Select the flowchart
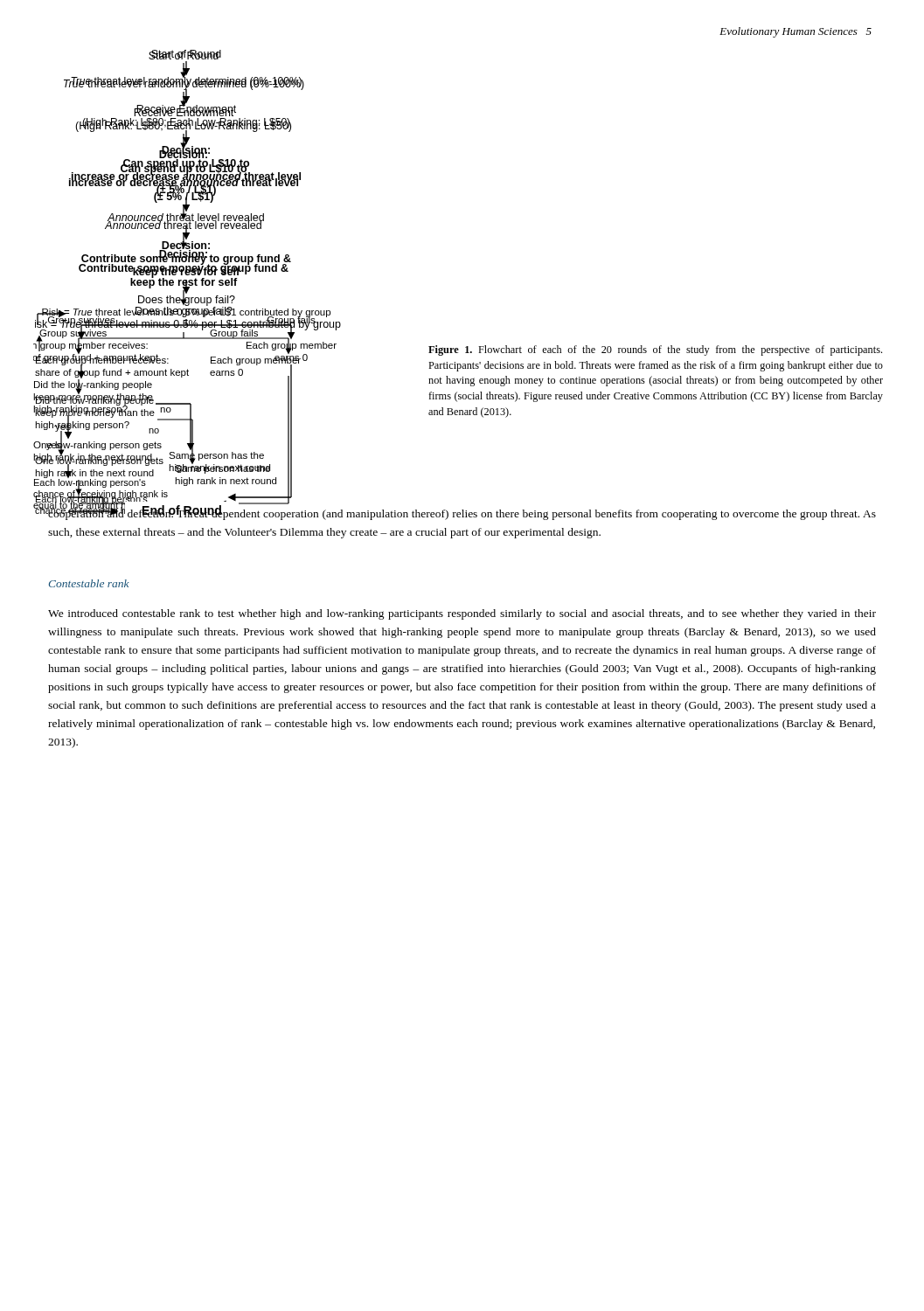 coord(232,284)
